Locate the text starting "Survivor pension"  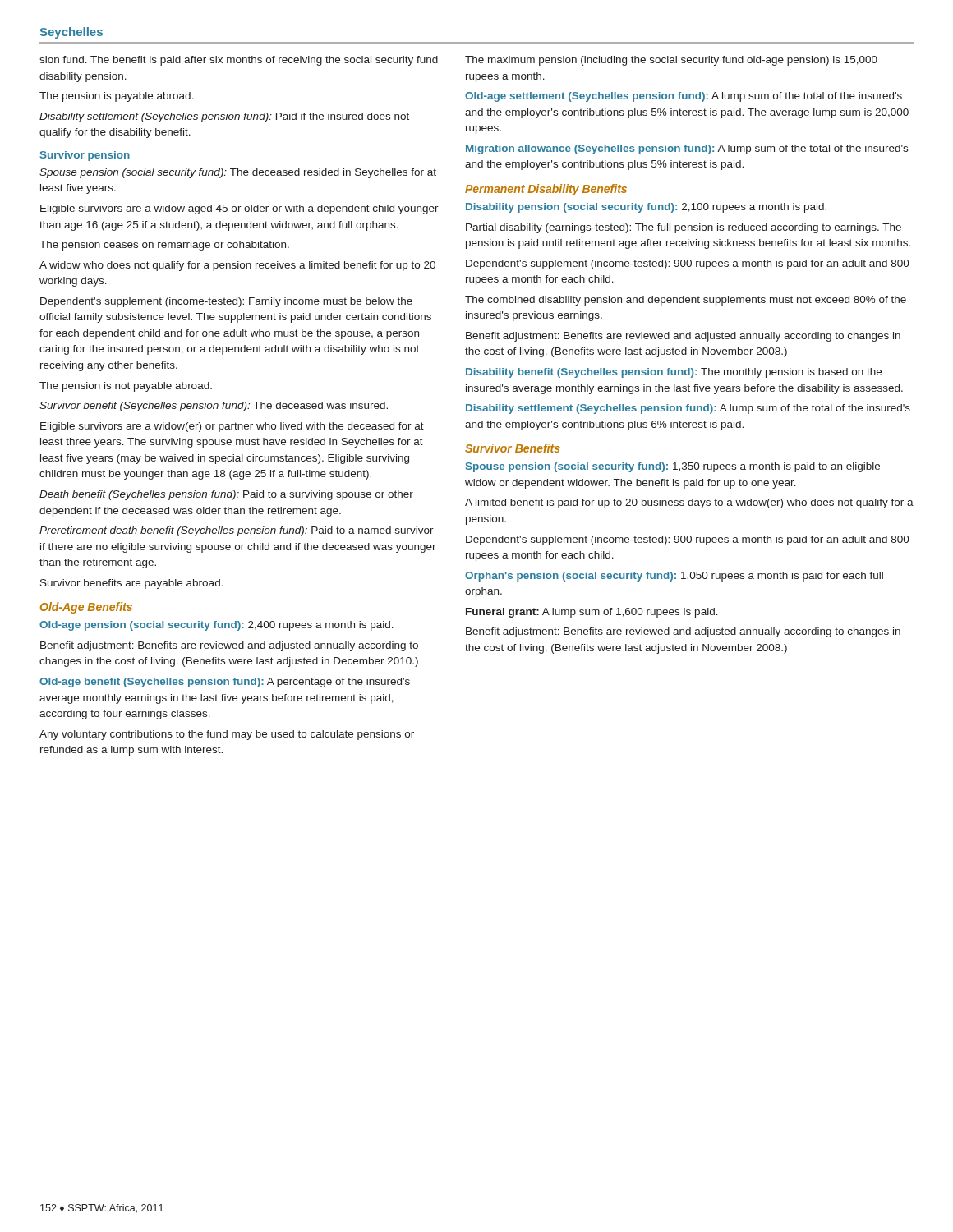85,155
